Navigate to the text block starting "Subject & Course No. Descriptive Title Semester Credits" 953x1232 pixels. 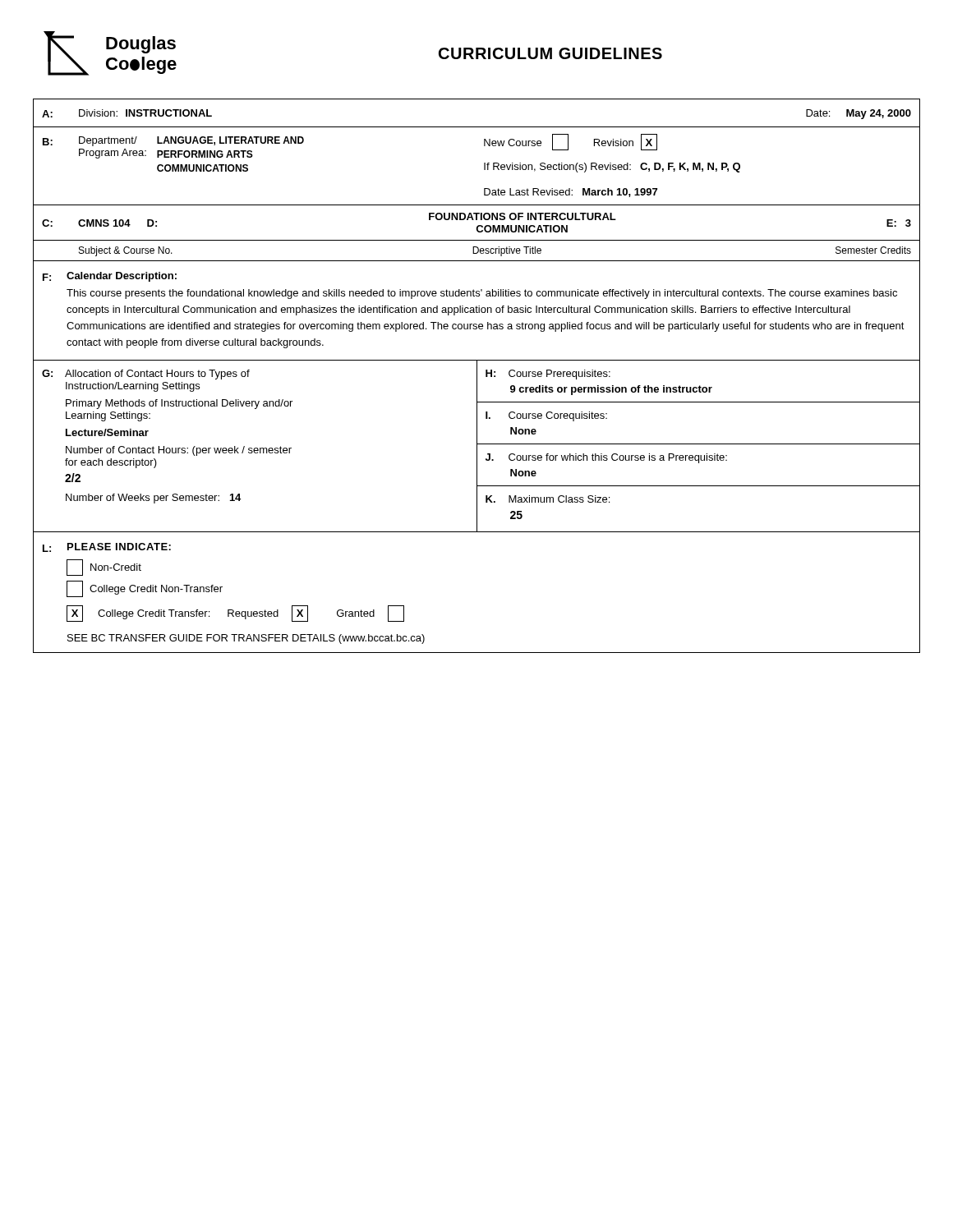(x=476, y=250)
